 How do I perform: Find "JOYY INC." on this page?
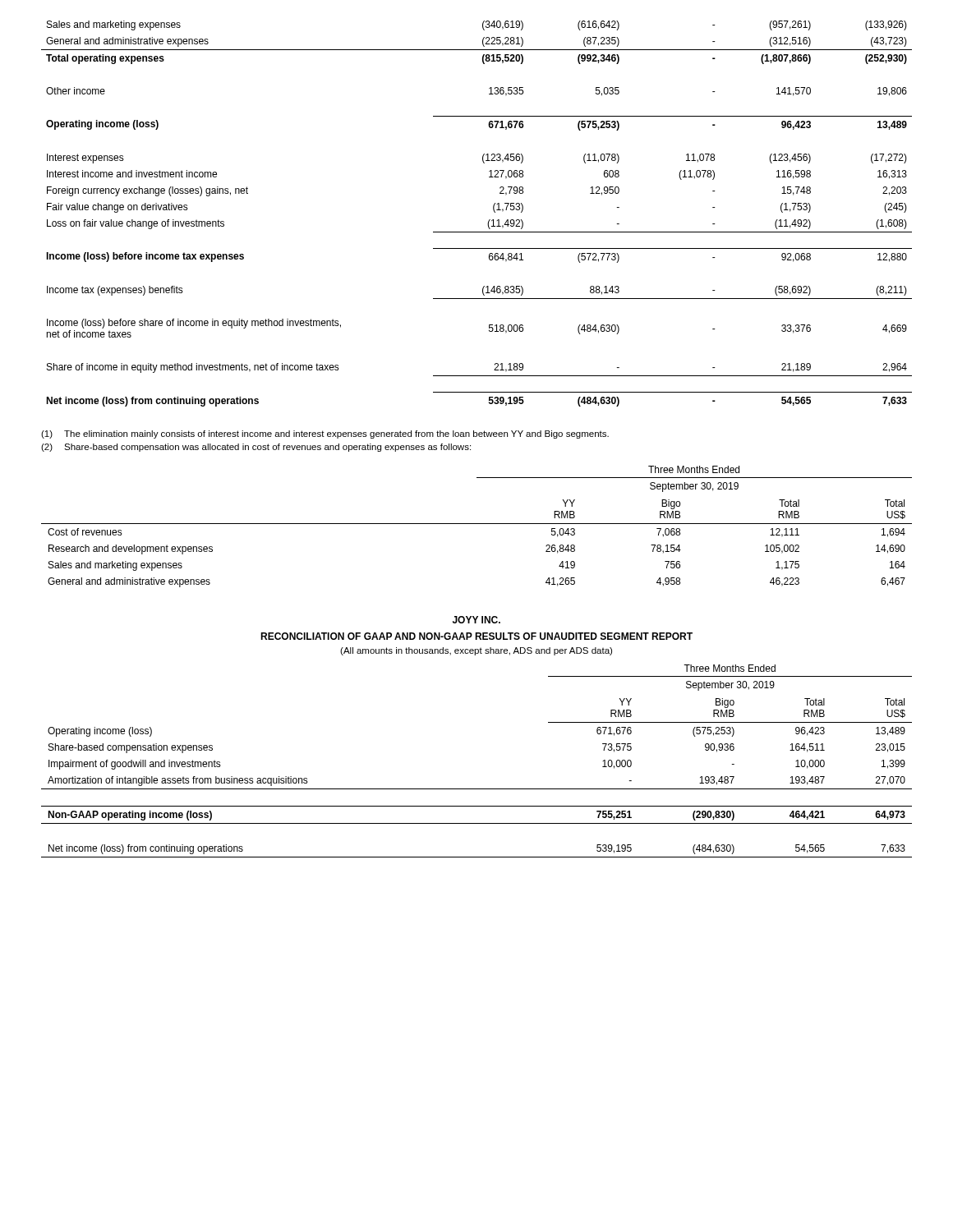(476, 620)
